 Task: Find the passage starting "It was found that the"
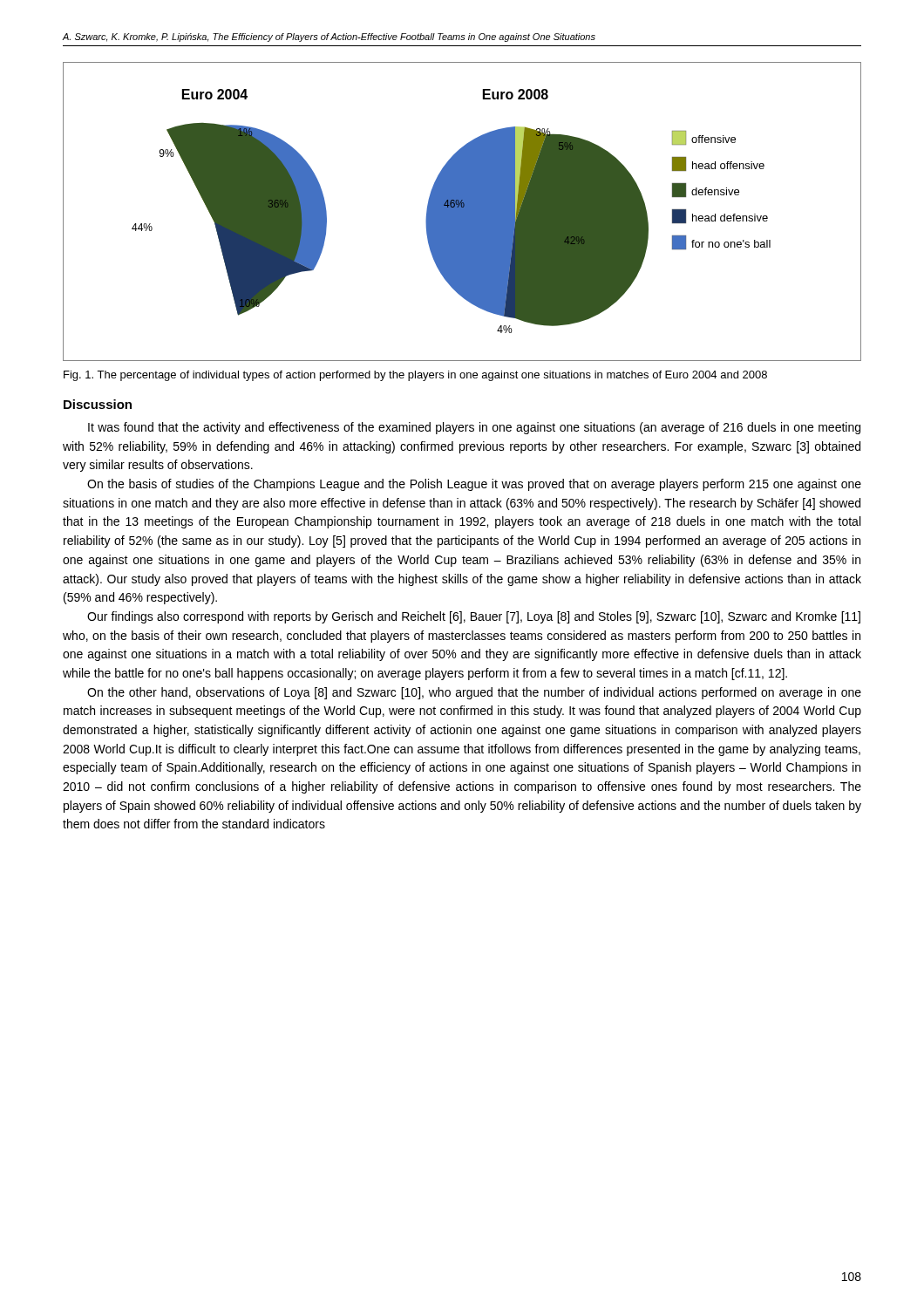[x=462, y=447]
